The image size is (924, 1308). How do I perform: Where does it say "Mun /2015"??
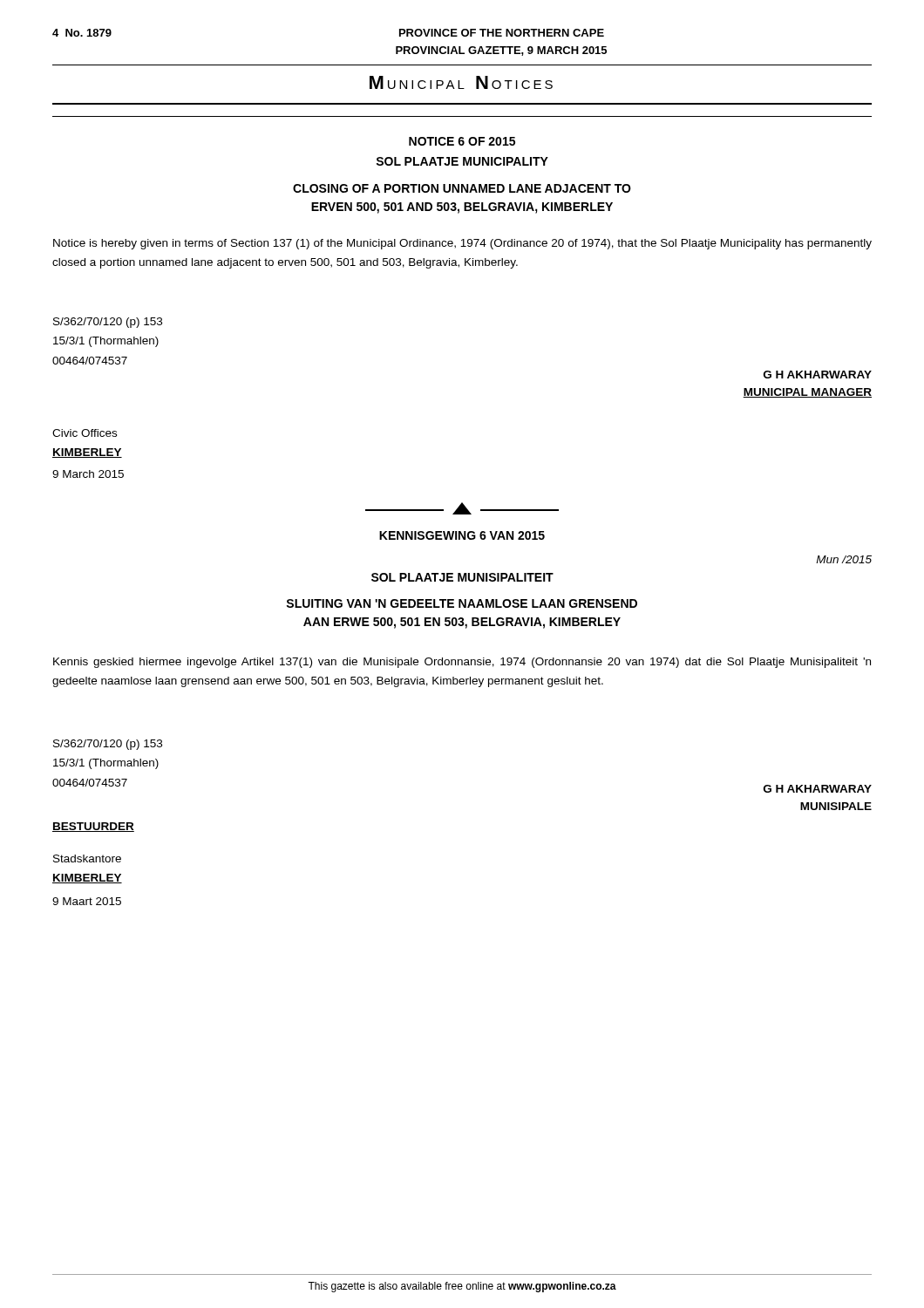tap(844, 559)
